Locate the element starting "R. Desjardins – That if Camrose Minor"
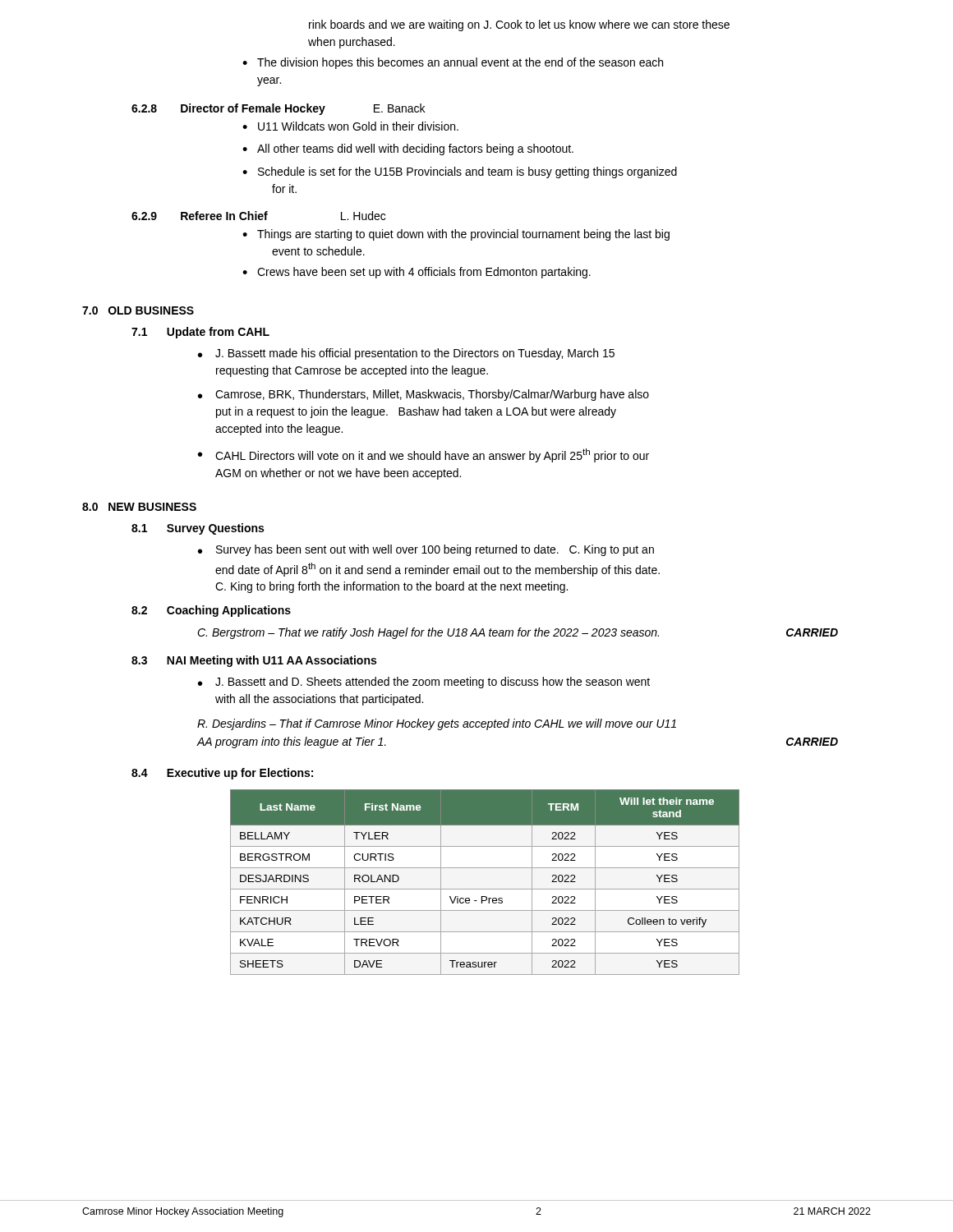 [x=542, y=734]
